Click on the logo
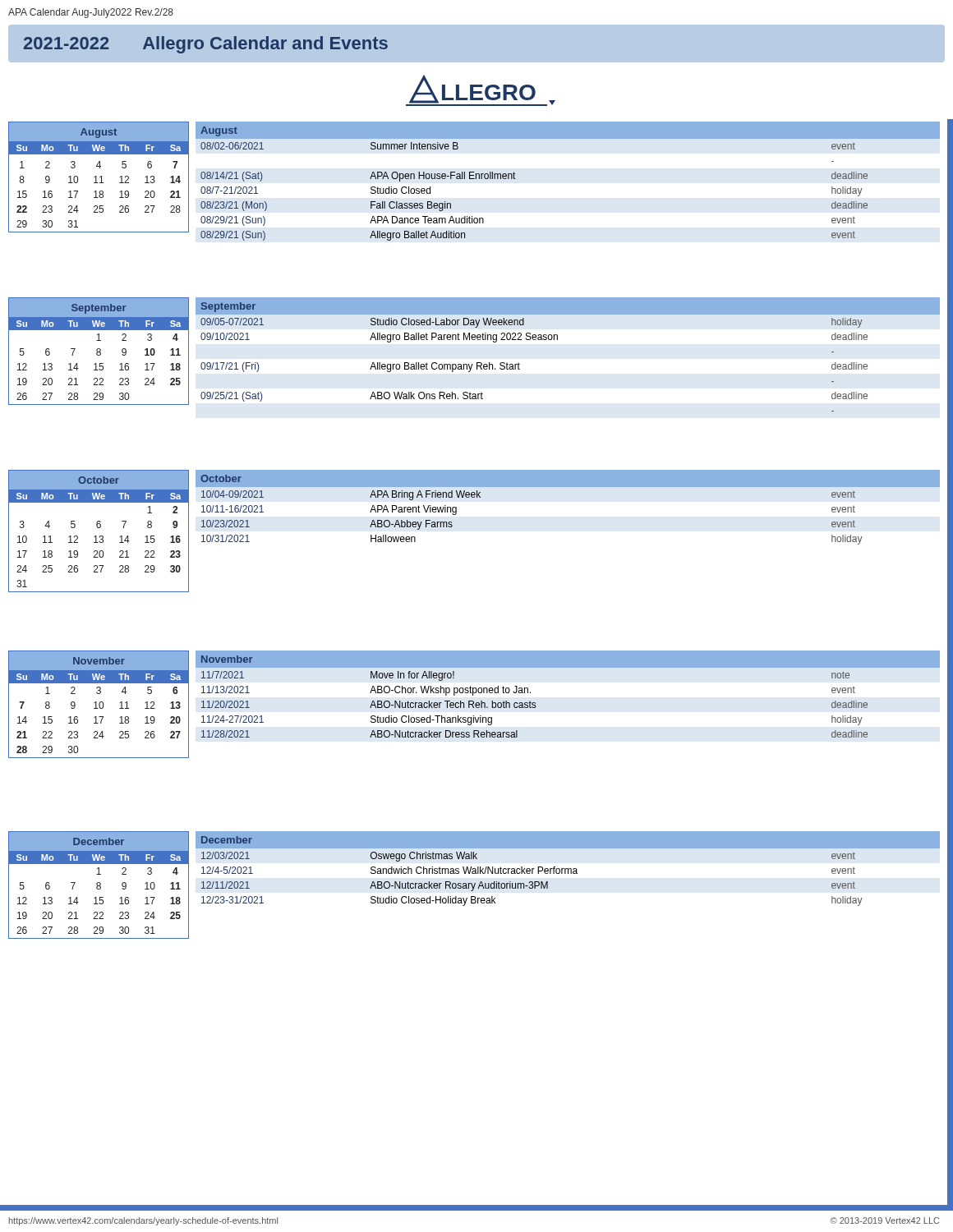953x1232 pixels. (476, 88)
